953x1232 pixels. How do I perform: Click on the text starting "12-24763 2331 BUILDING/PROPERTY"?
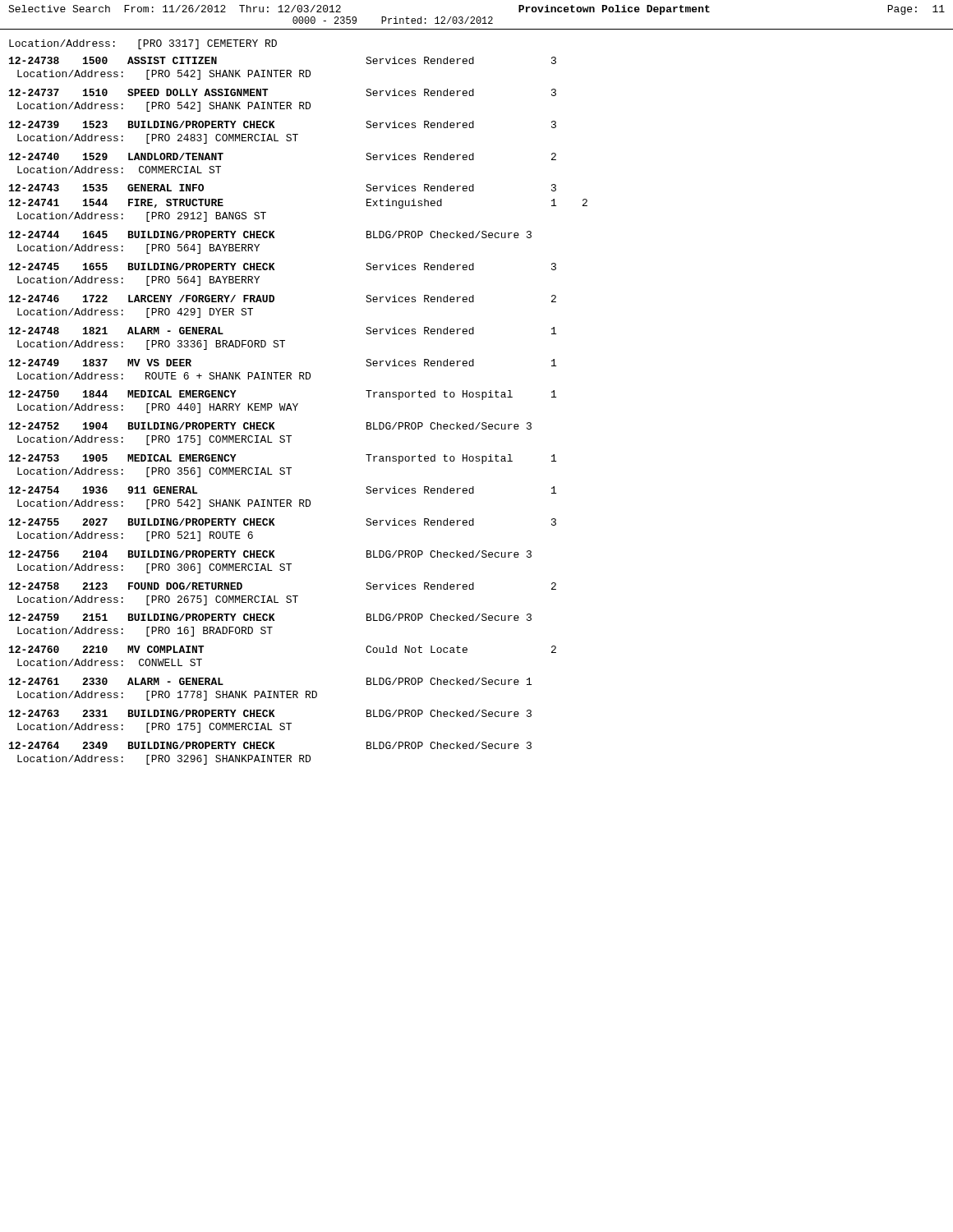[476, 722]
